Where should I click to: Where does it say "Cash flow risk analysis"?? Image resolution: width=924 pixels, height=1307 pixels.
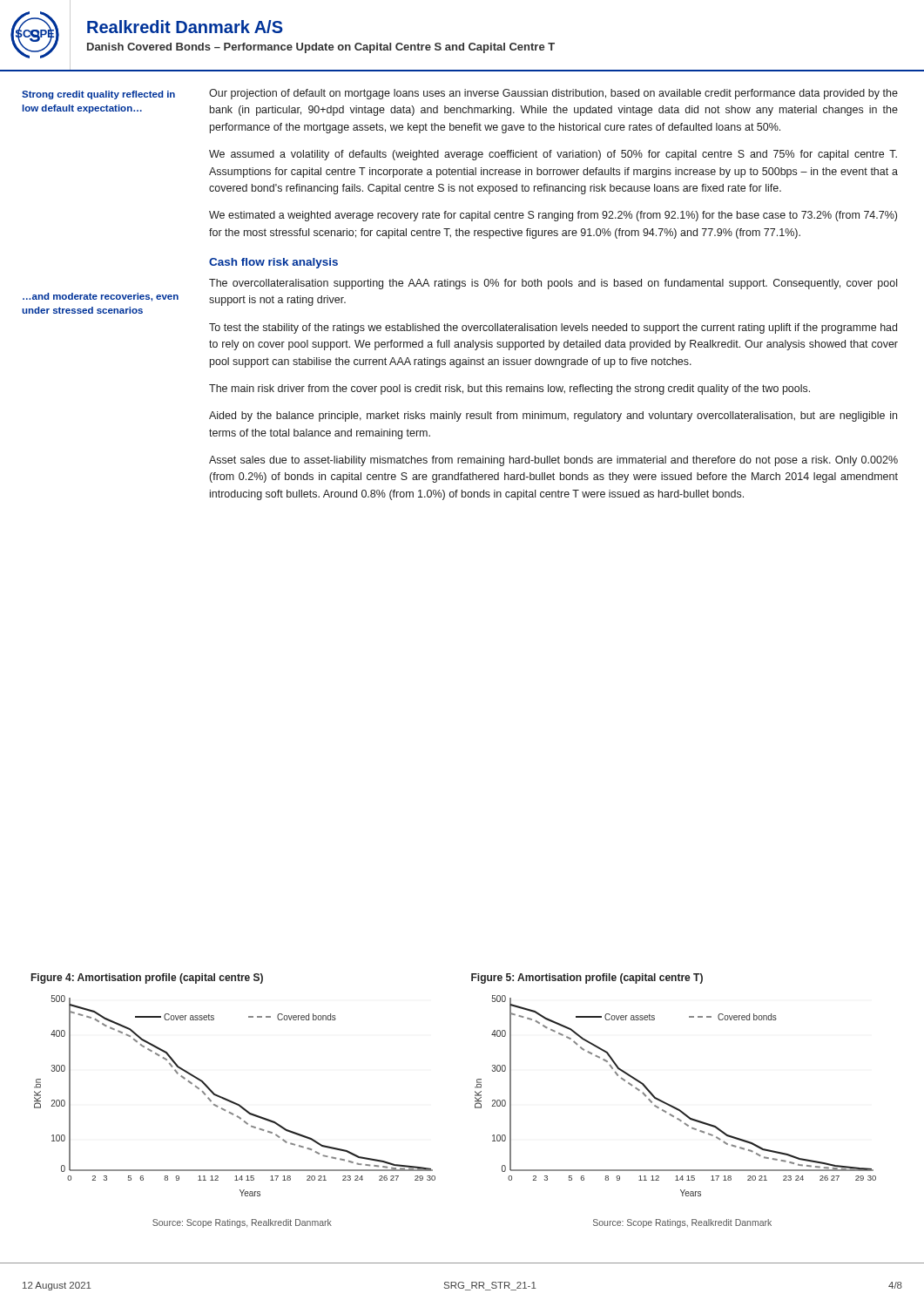tap(274, 262)
